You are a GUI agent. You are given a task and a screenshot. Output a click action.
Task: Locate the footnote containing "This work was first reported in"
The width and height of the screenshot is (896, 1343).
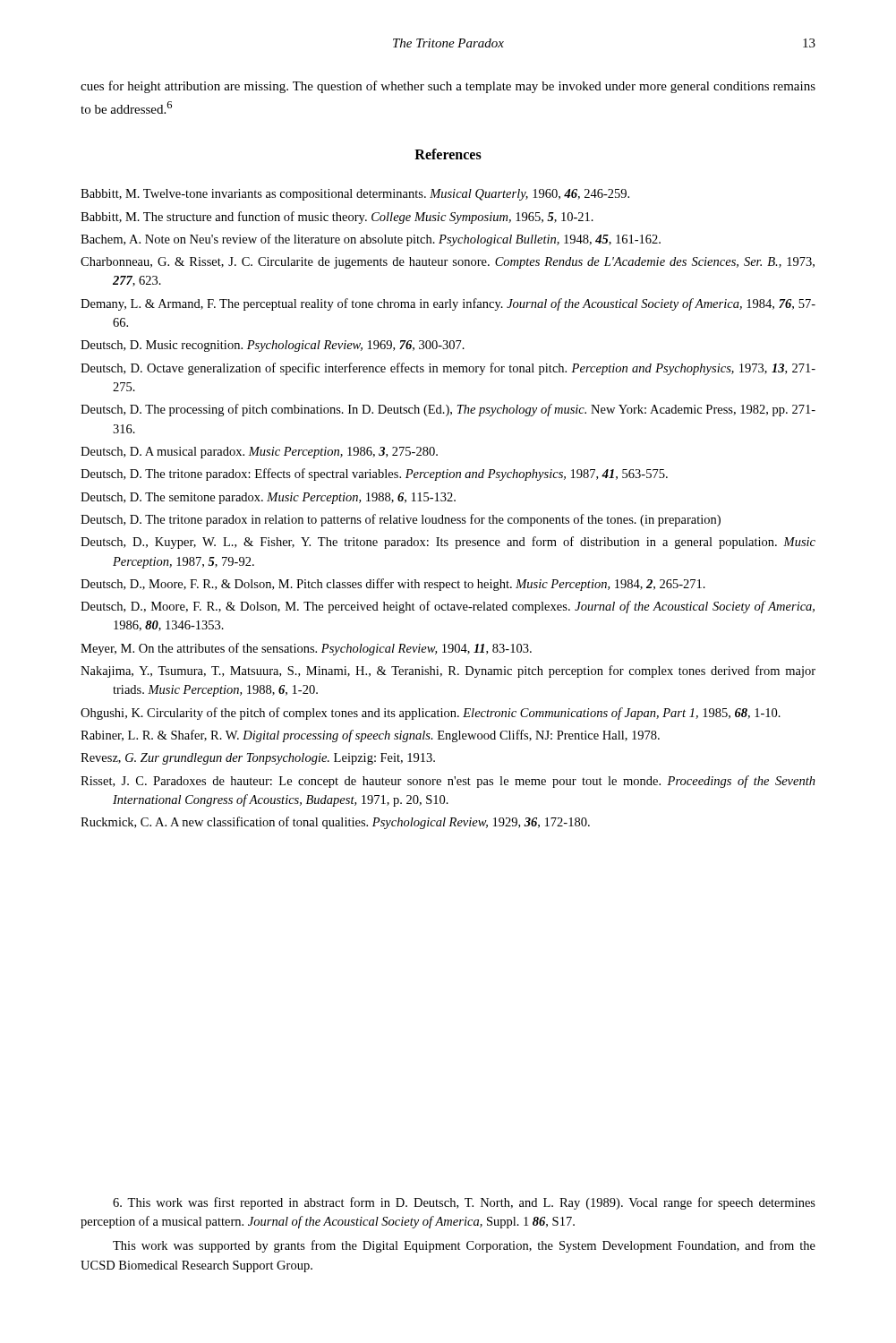[448, 1234]
